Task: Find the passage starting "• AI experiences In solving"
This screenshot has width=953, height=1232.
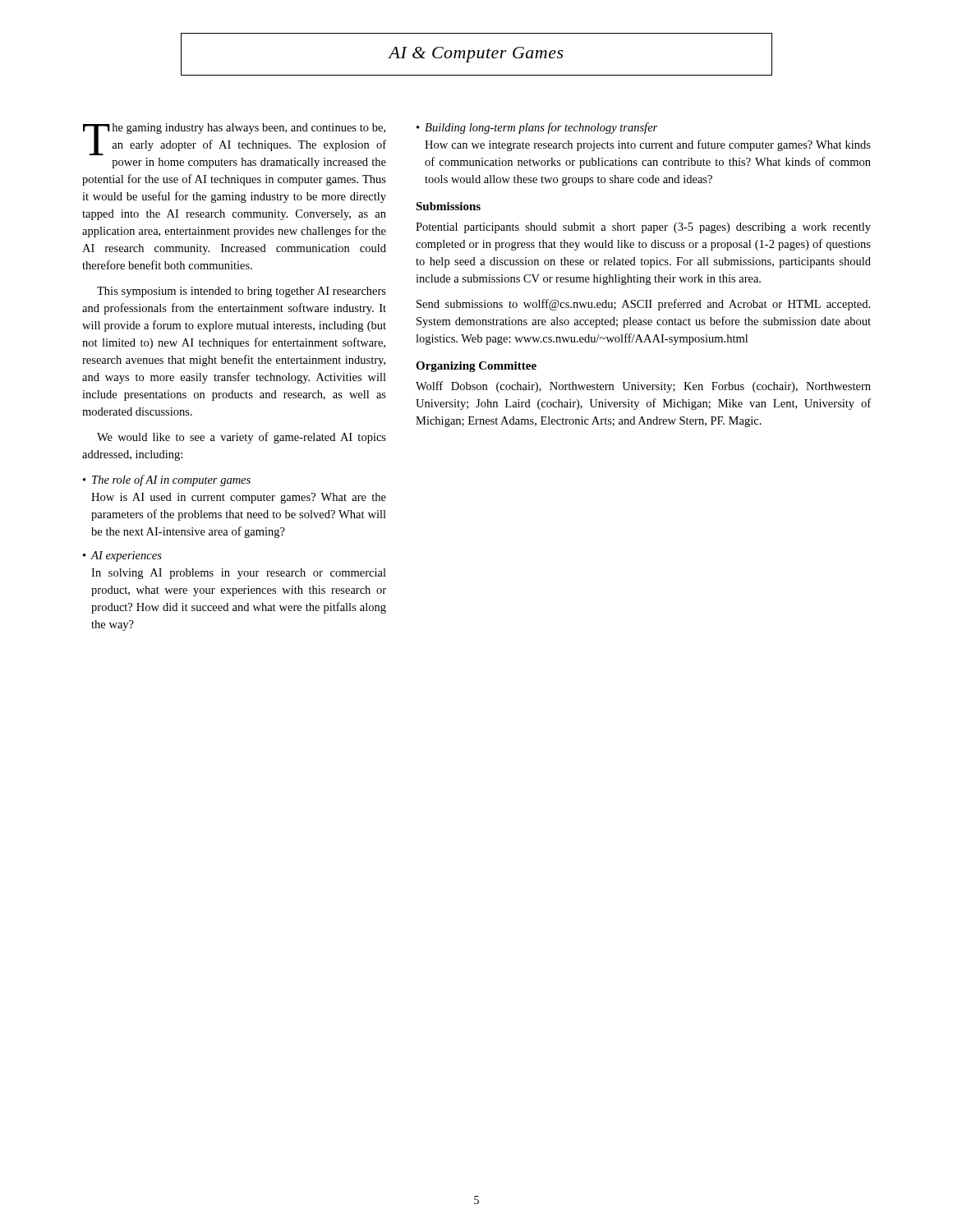Action: [234, 590]
